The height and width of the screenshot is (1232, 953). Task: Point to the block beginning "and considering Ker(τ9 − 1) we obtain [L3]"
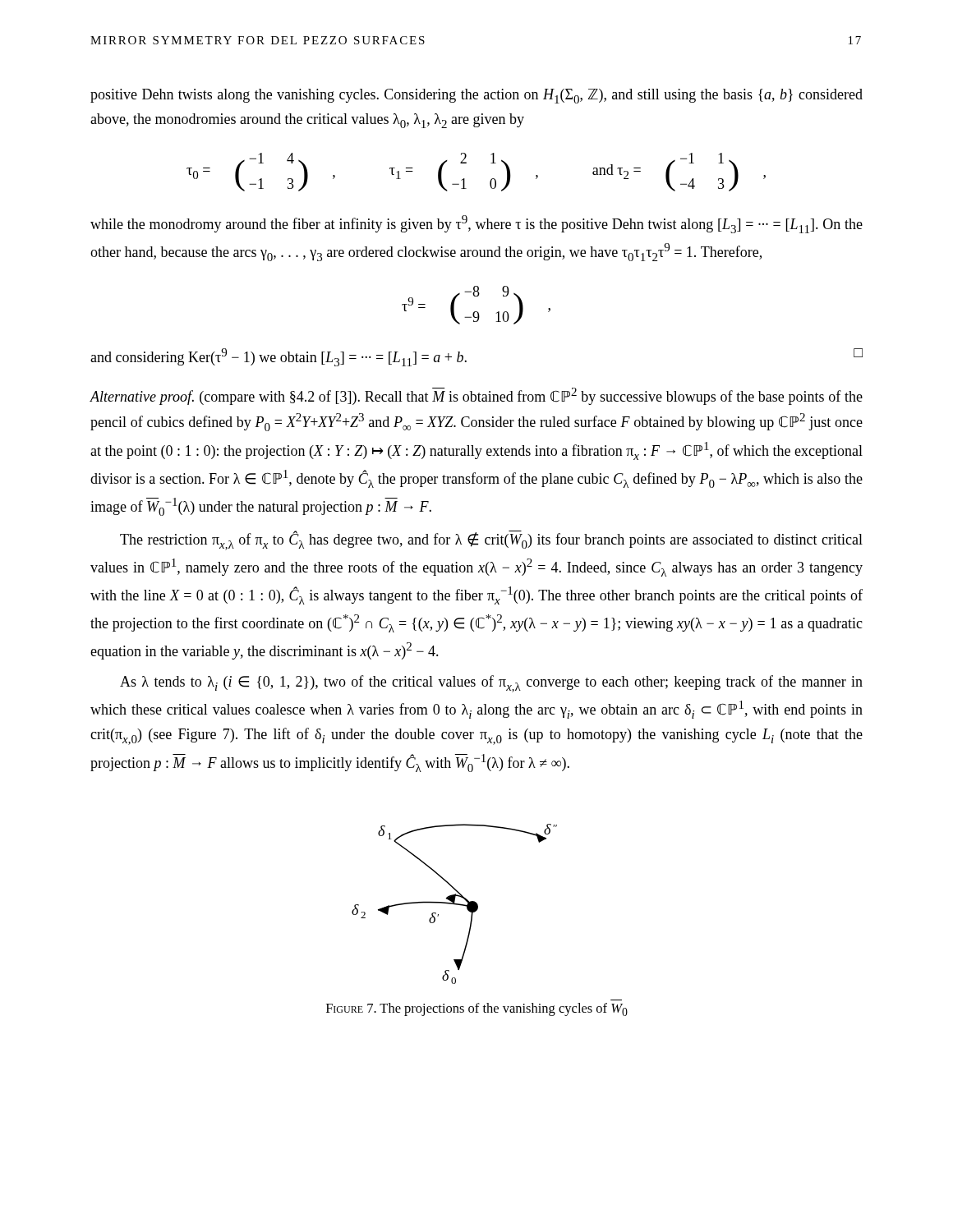[476, 358]
